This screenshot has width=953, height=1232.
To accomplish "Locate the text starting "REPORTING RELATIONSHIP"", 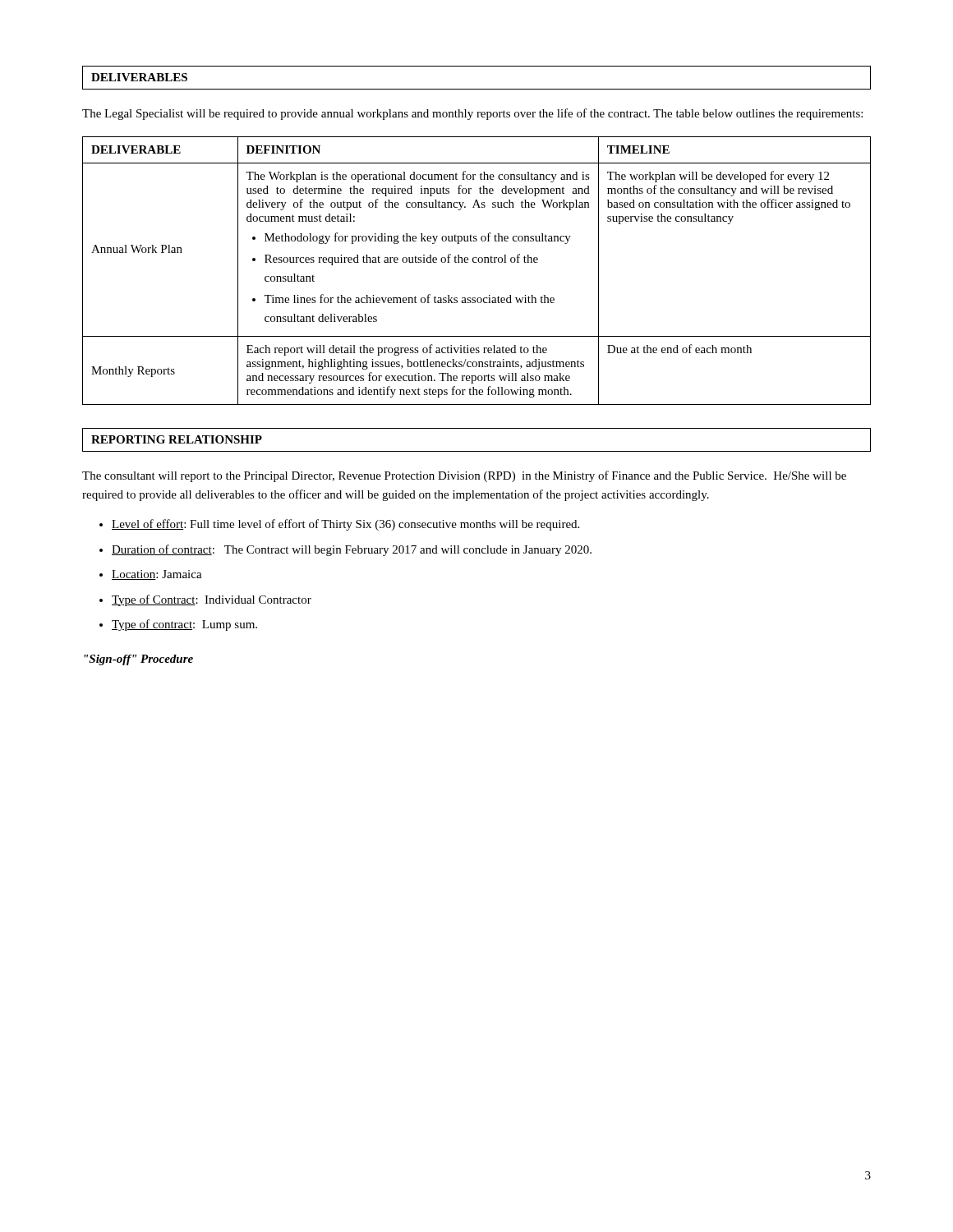I will 177,439.
